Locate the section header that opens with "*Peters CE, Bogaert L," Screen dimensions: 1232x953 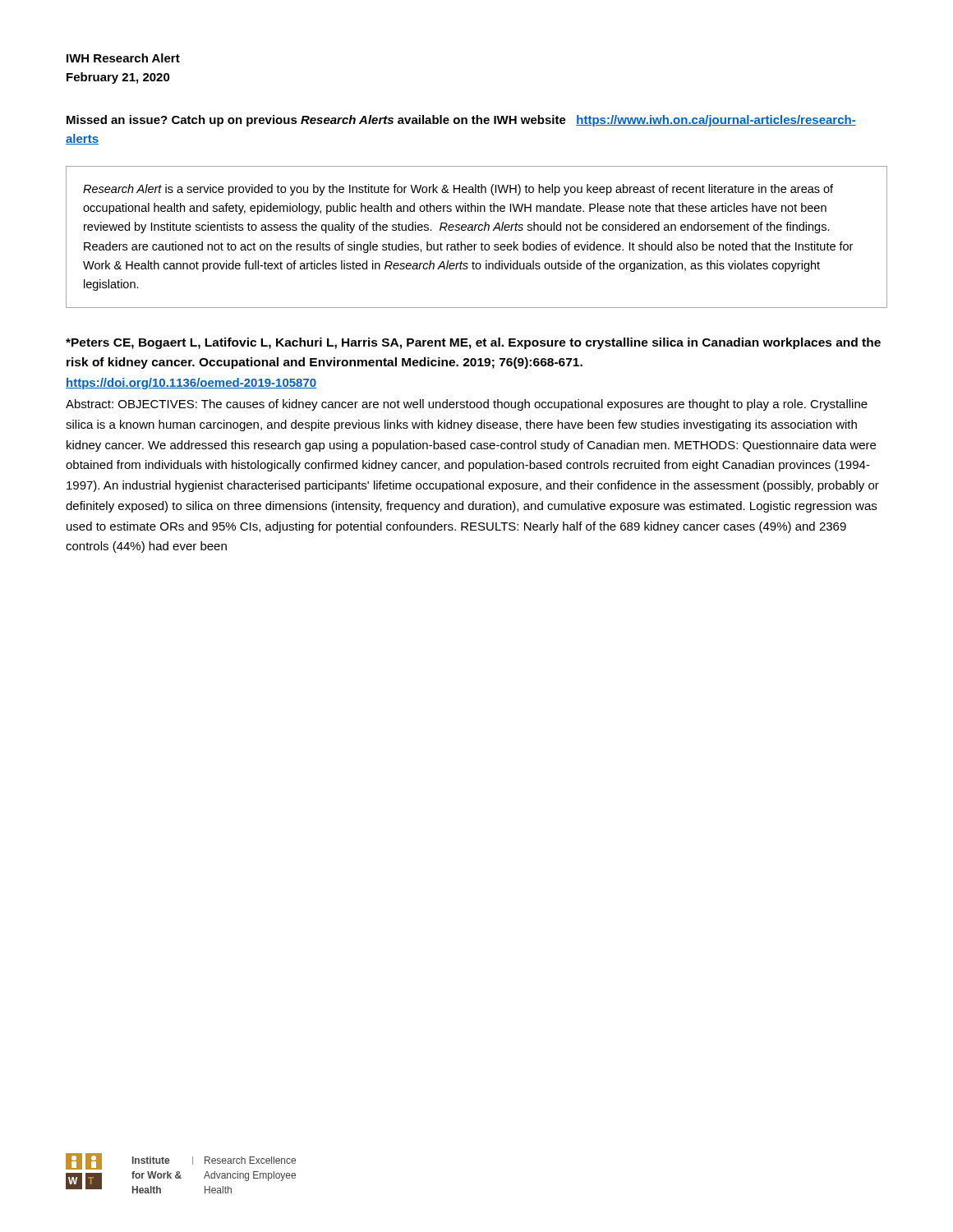pos(473,352)
